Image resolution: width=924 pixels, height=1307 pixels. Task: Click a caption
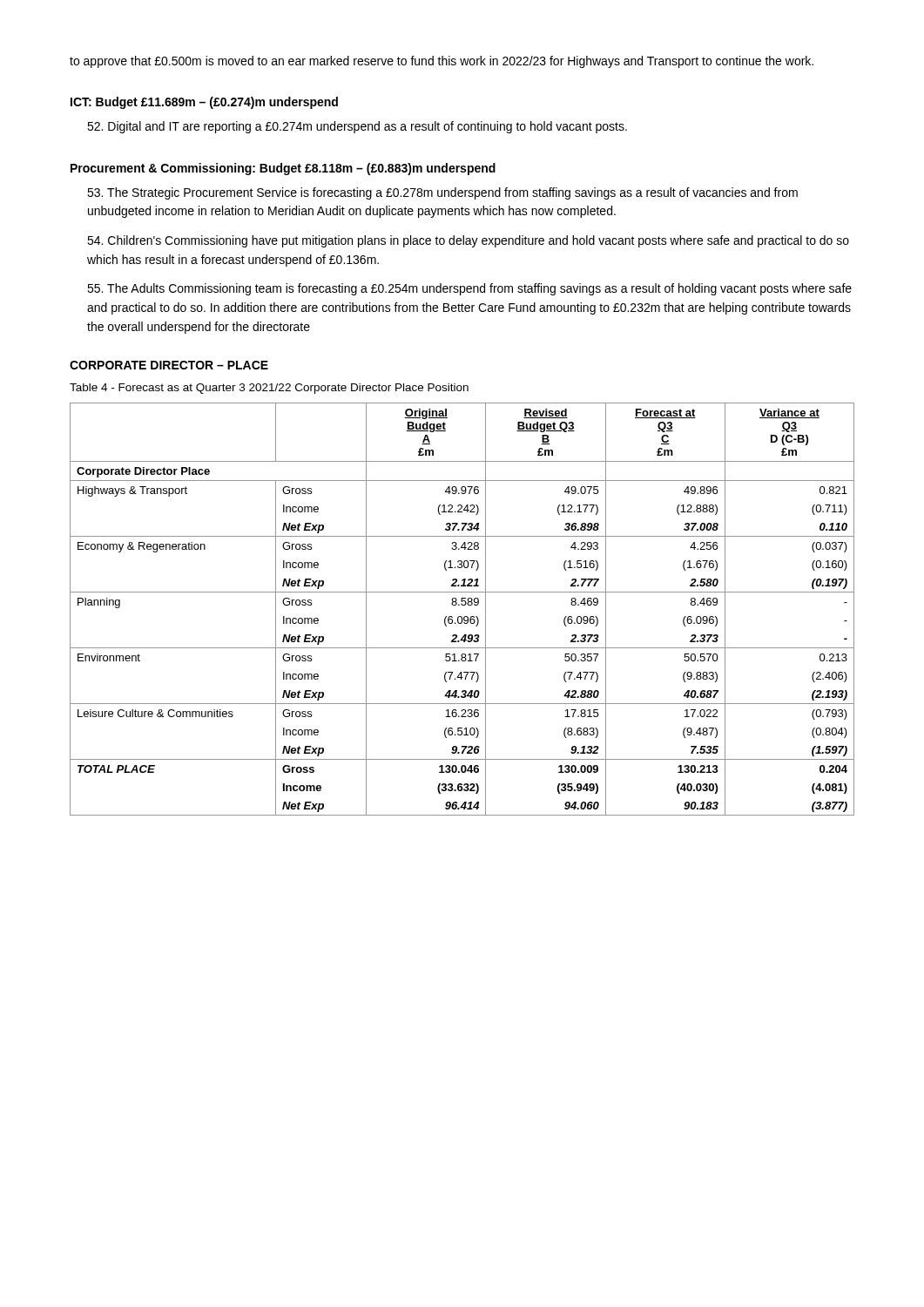click(x=269, y=387)
